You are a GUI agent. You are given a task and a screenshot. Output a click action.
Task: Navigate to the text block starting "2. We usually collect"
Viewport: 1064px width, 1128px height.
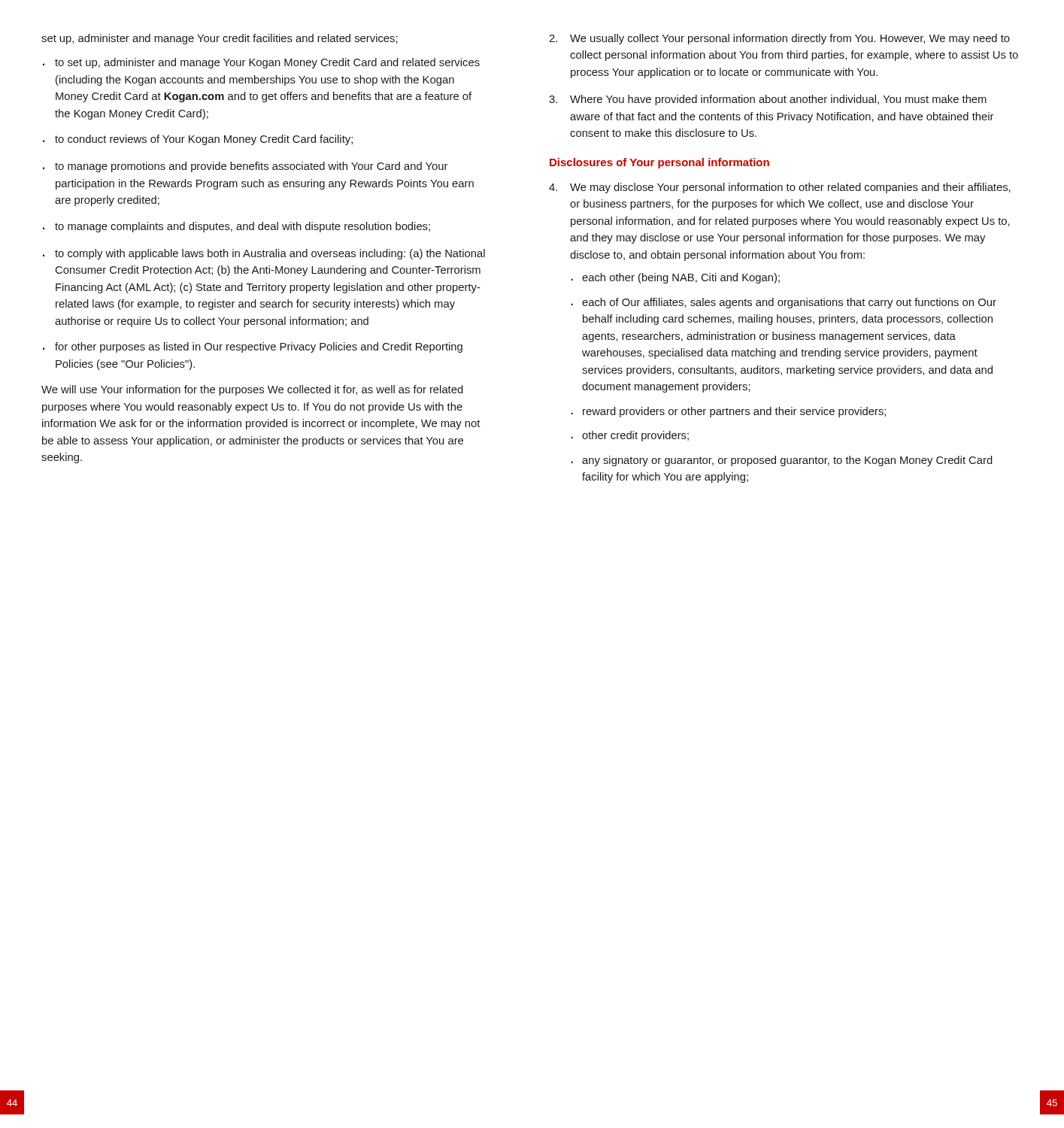click(x=784, y=55)
